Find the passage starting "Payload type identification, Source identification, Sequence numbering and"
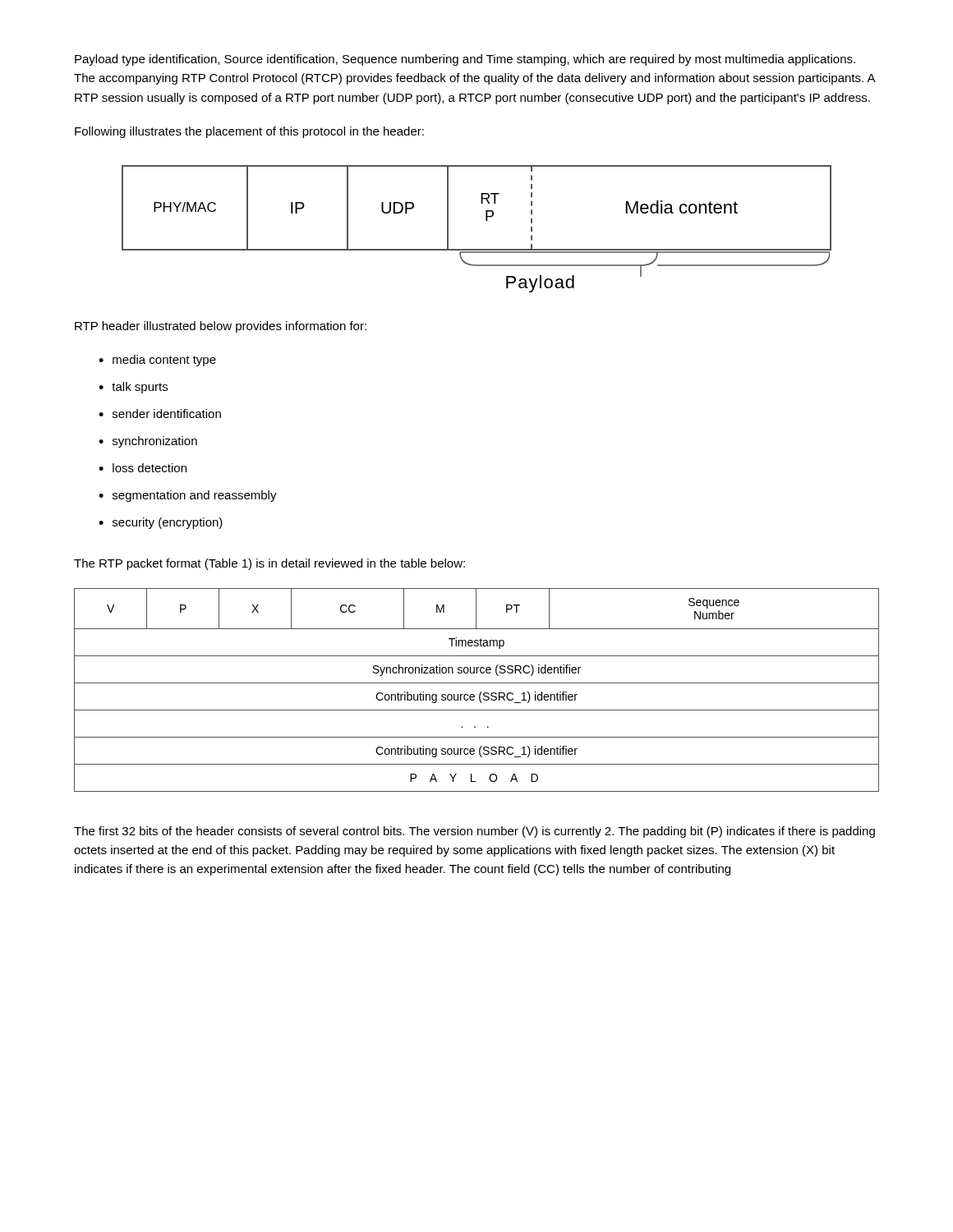This screenshot has height=1232, width=953. coord(474,78)
